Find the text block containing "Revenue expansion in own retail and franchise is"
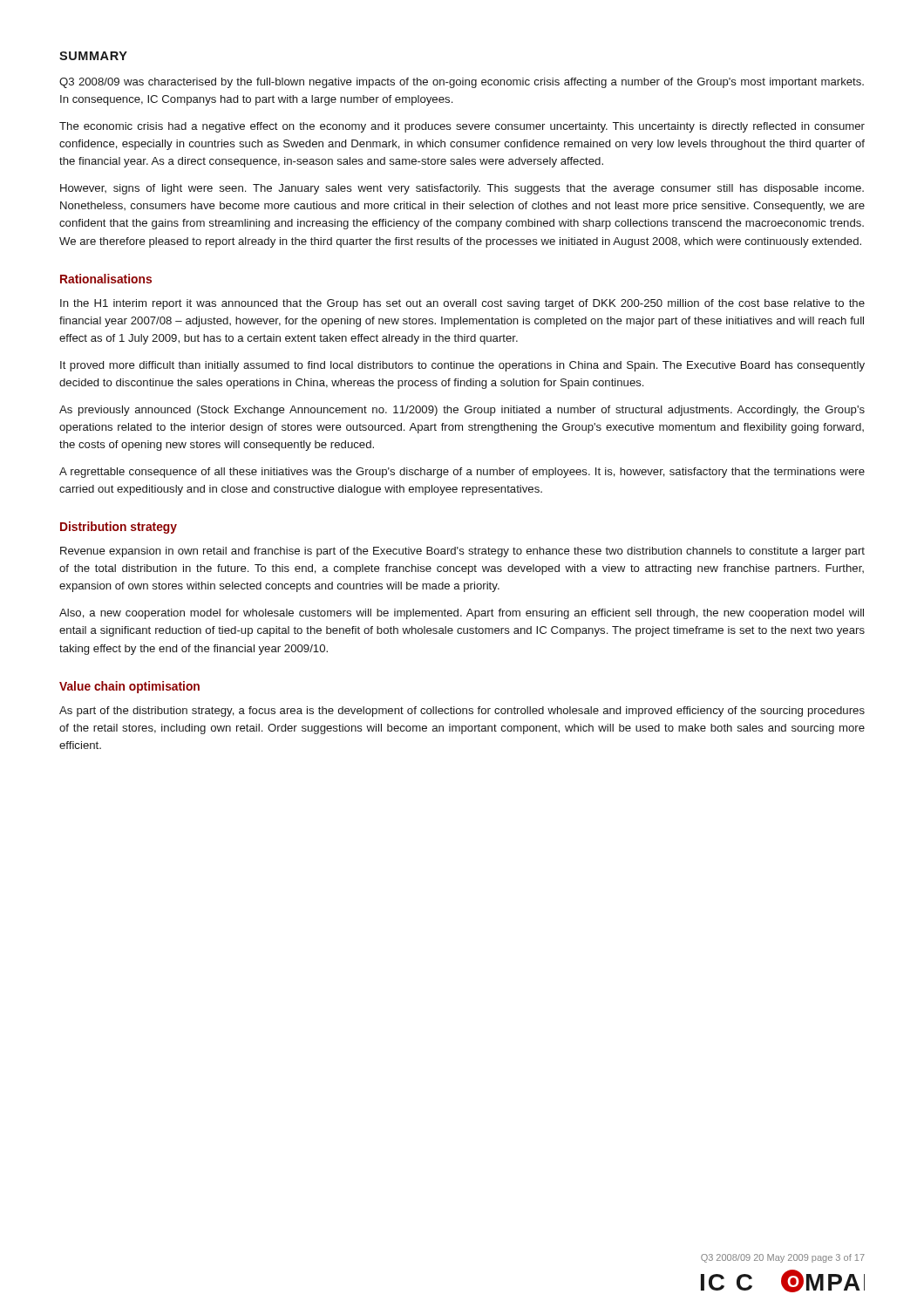Screen dimensions: 1308x924 pos(462,568)
